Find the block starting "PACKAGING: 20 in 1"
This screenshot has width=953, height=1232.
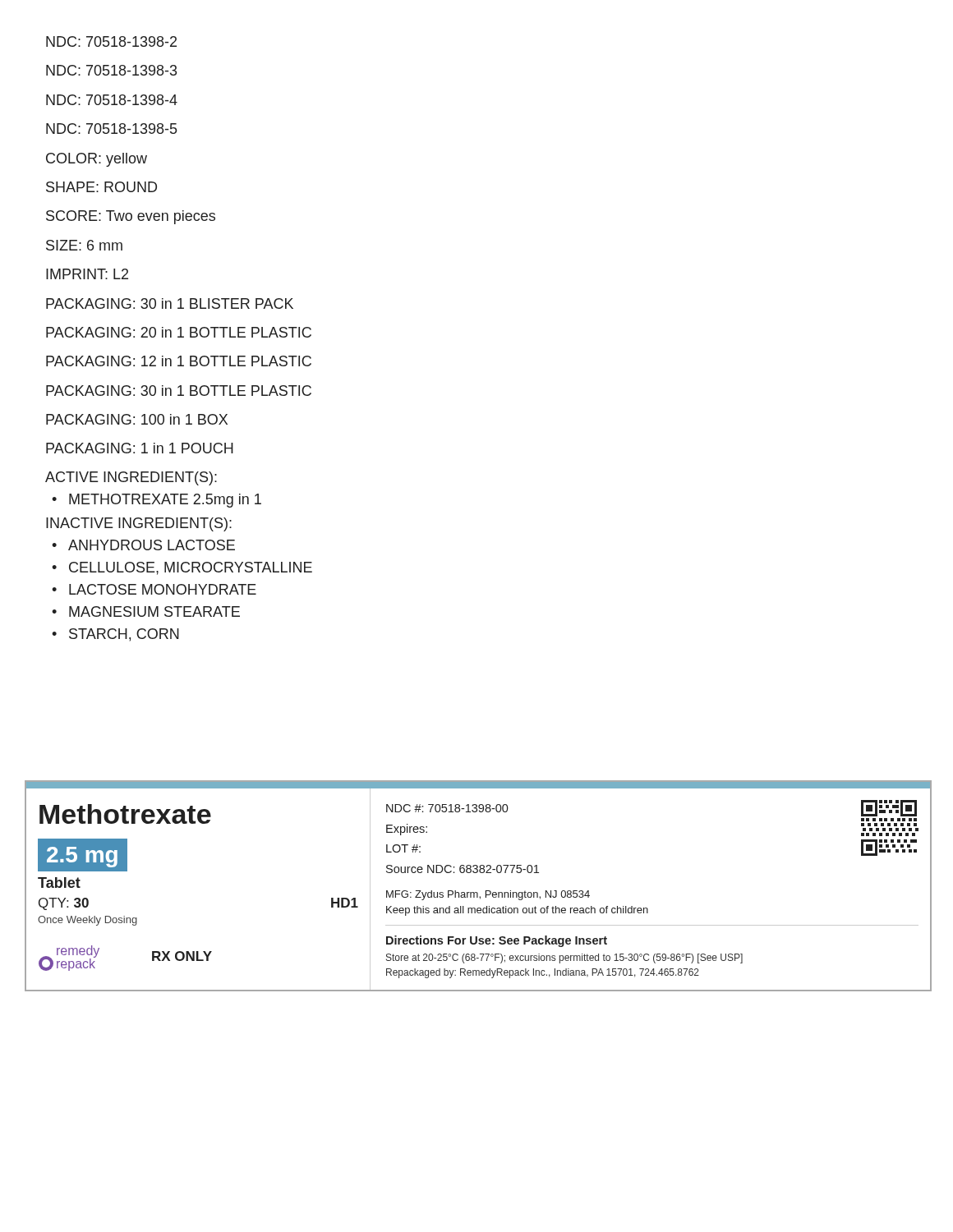point(179,333)
